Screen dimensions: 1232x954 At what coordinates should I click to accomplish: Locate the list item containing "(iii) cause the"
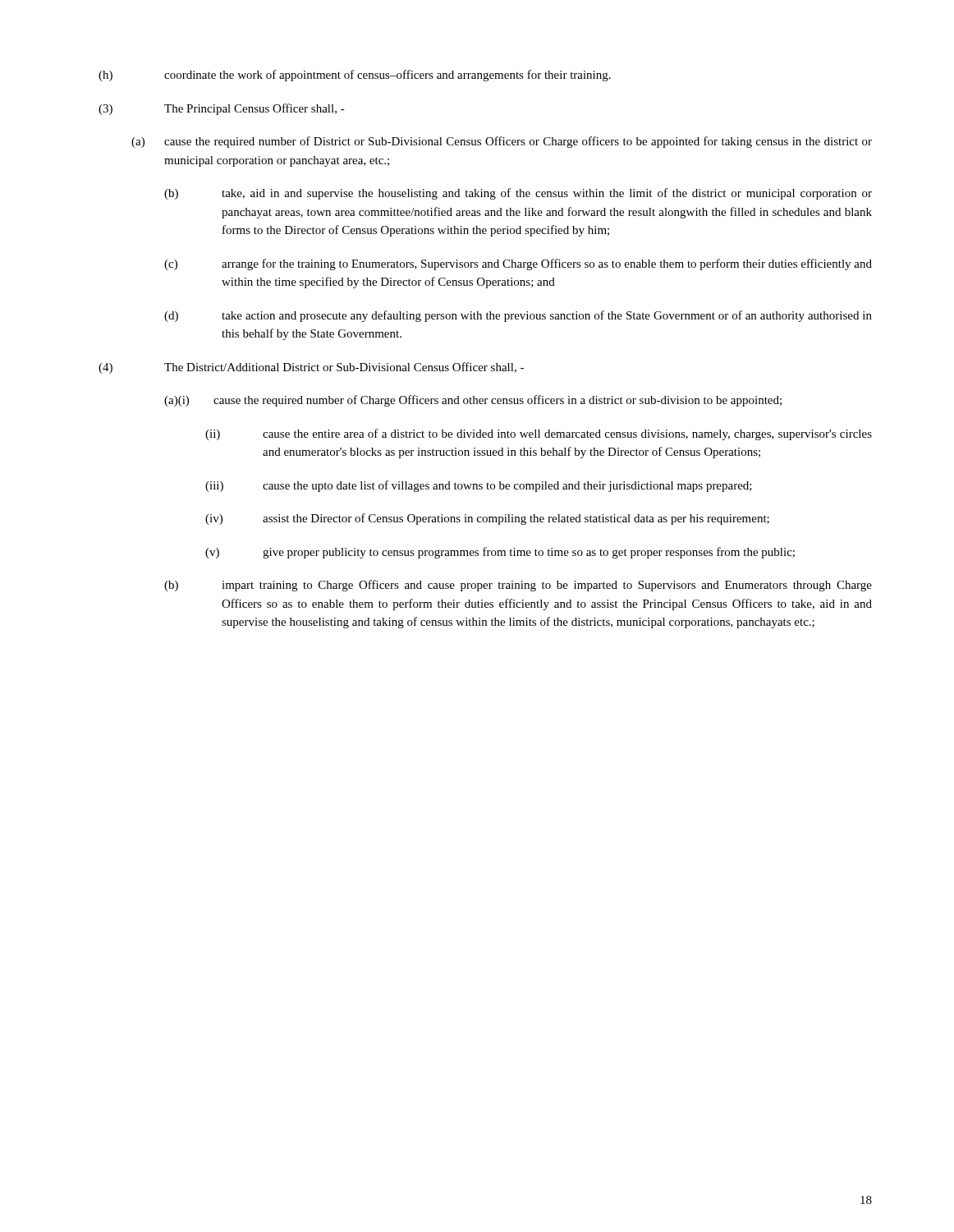[539, 485]
